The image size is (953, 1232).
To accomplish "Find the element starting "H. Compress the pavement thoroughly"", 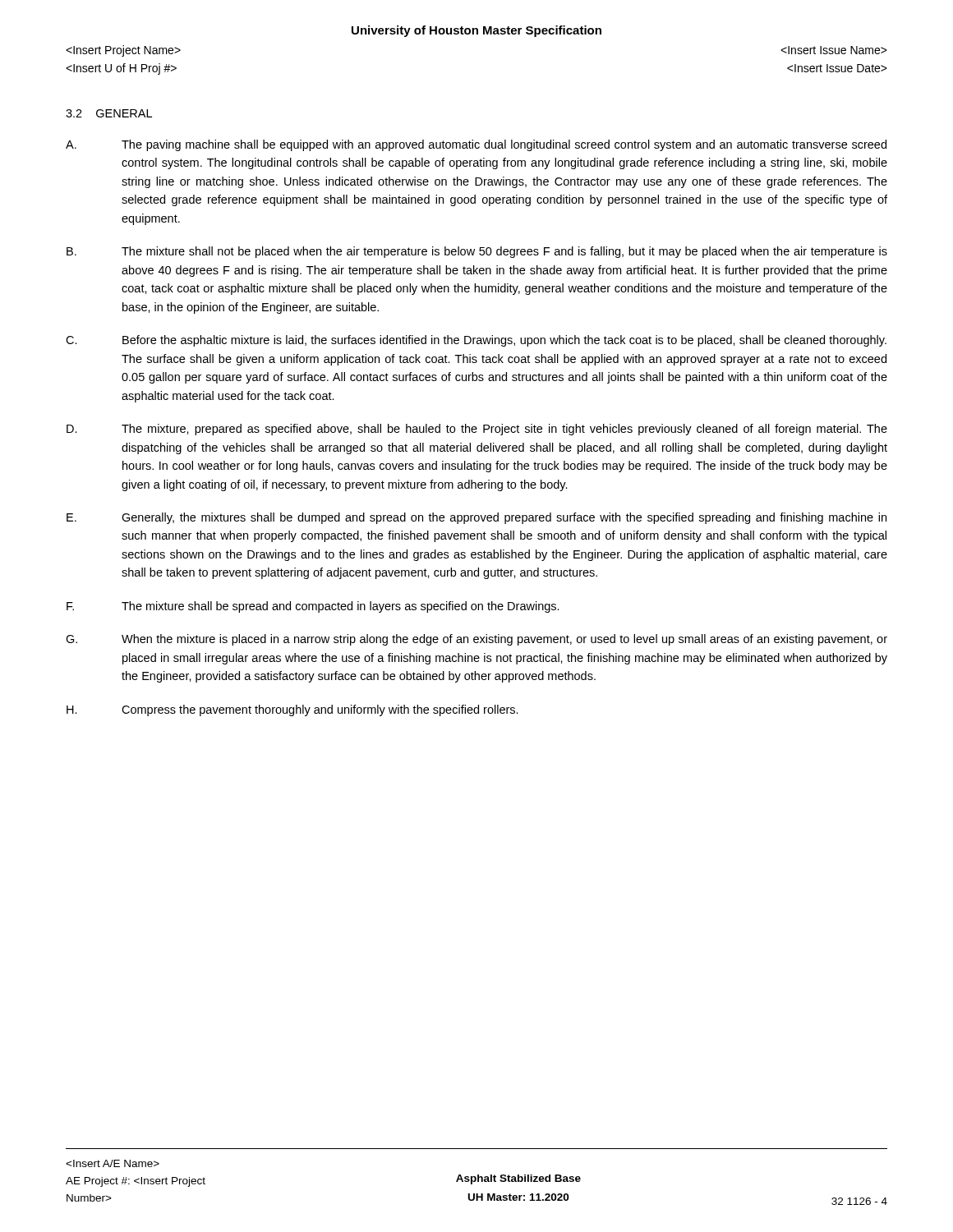I will tap(476, 710).
